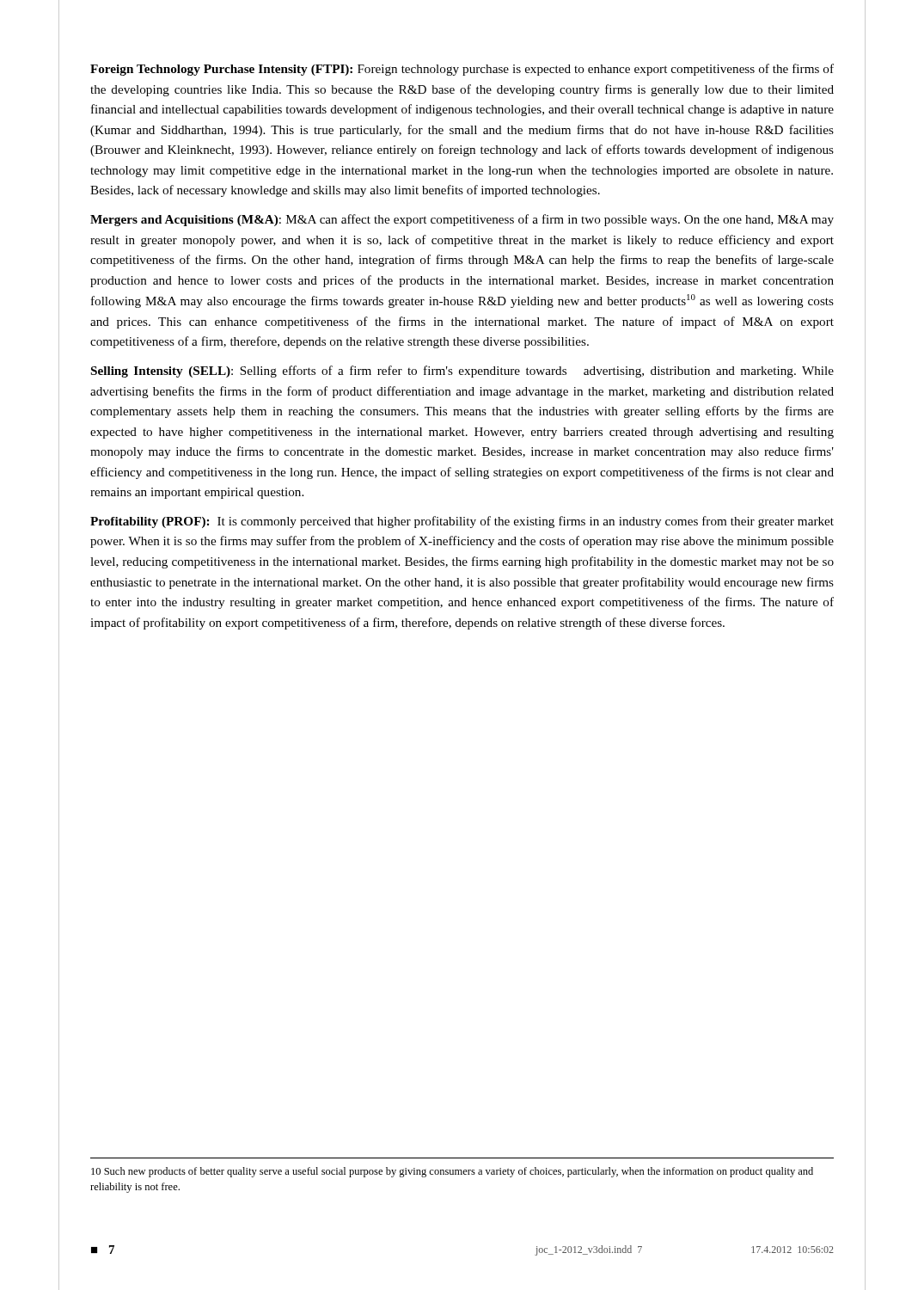
Task: Locate the text block that says "Selling Intensity (SELL): Selling efforts of a firm"
Action: click(x=462, y=431)
